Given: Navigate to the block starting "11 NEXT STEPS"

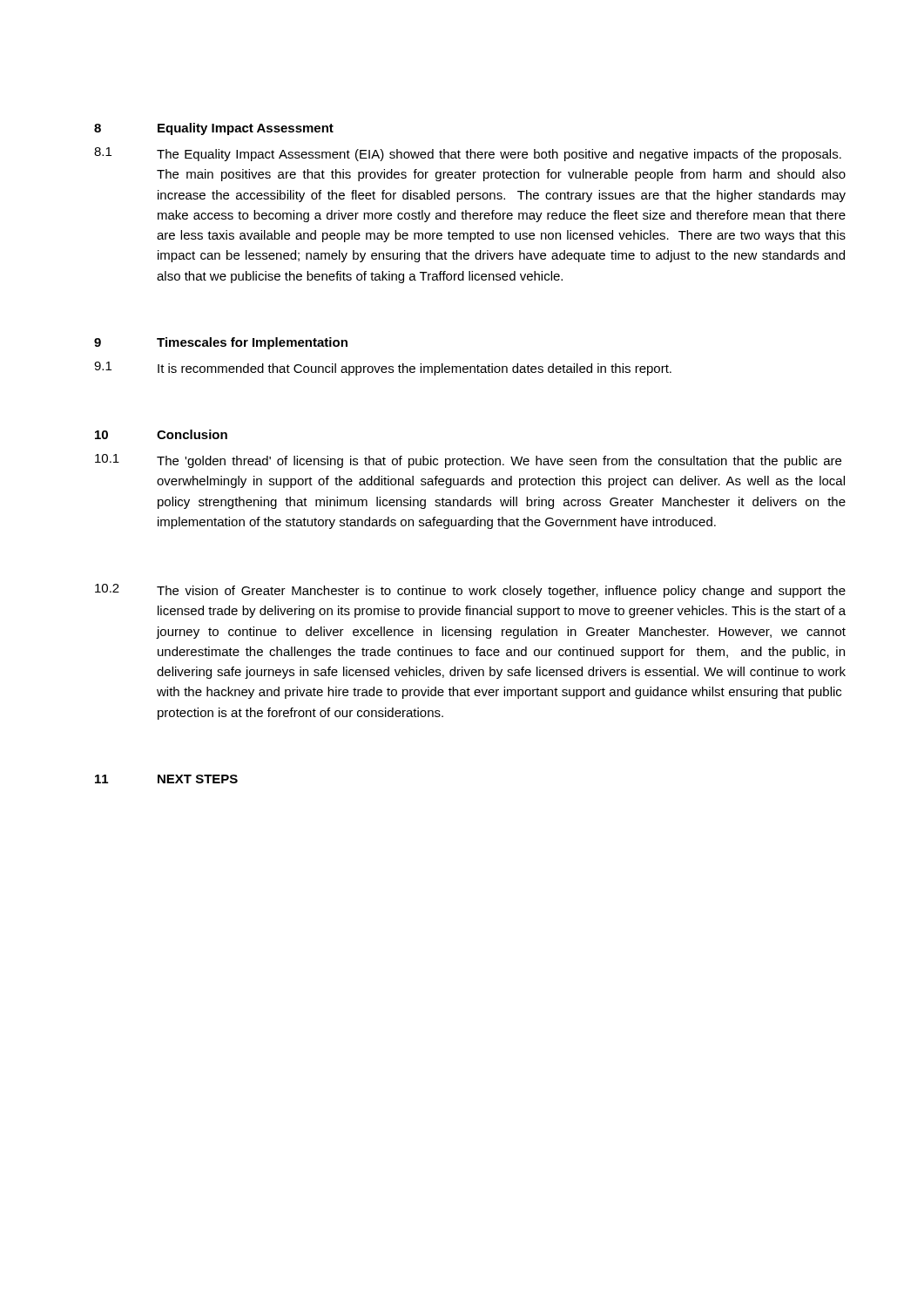Looking at the screenshot, I should (x=166, y=778).
